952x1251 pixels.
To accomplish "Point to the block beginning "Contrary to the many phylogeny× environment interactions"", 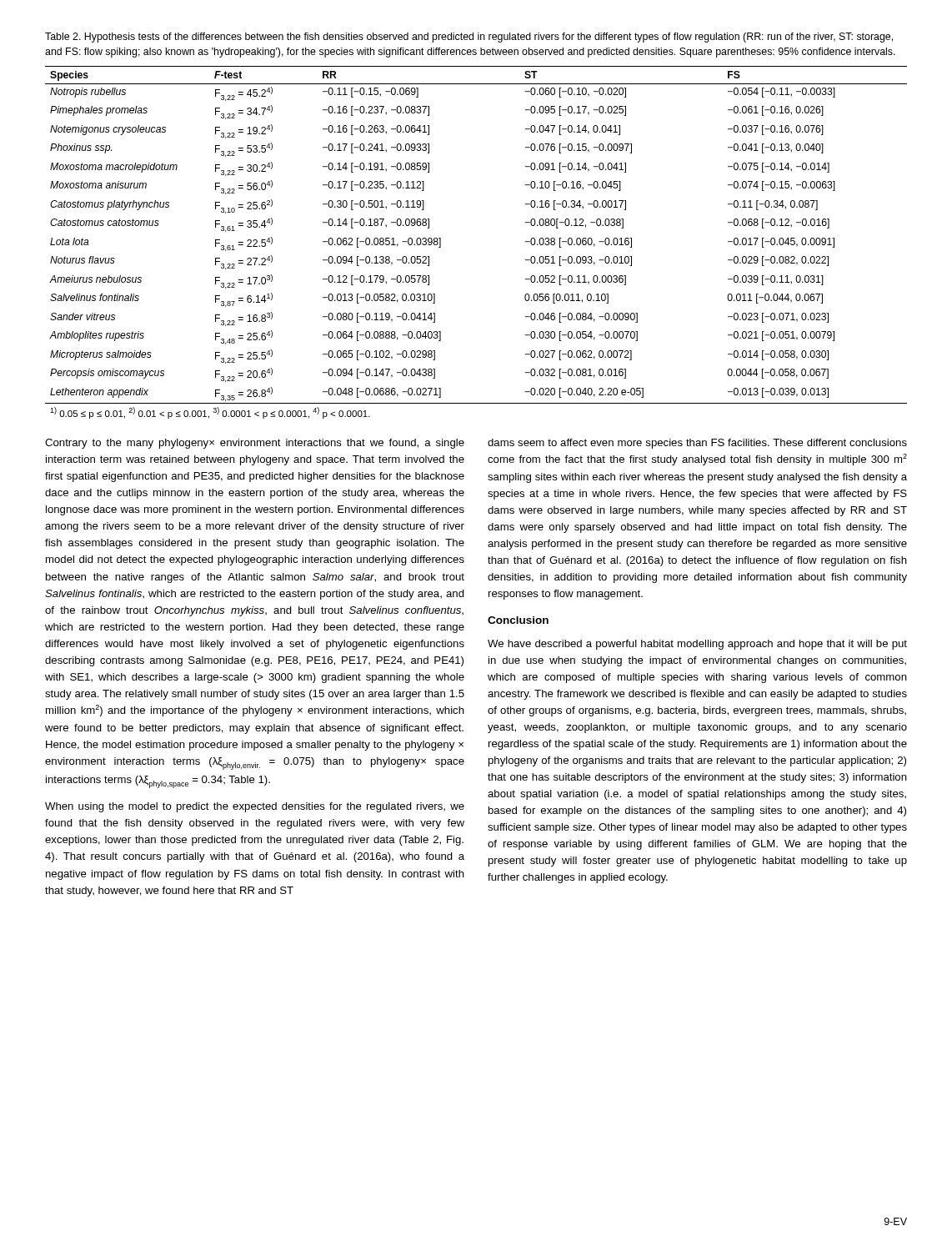I will coord(255,667).
